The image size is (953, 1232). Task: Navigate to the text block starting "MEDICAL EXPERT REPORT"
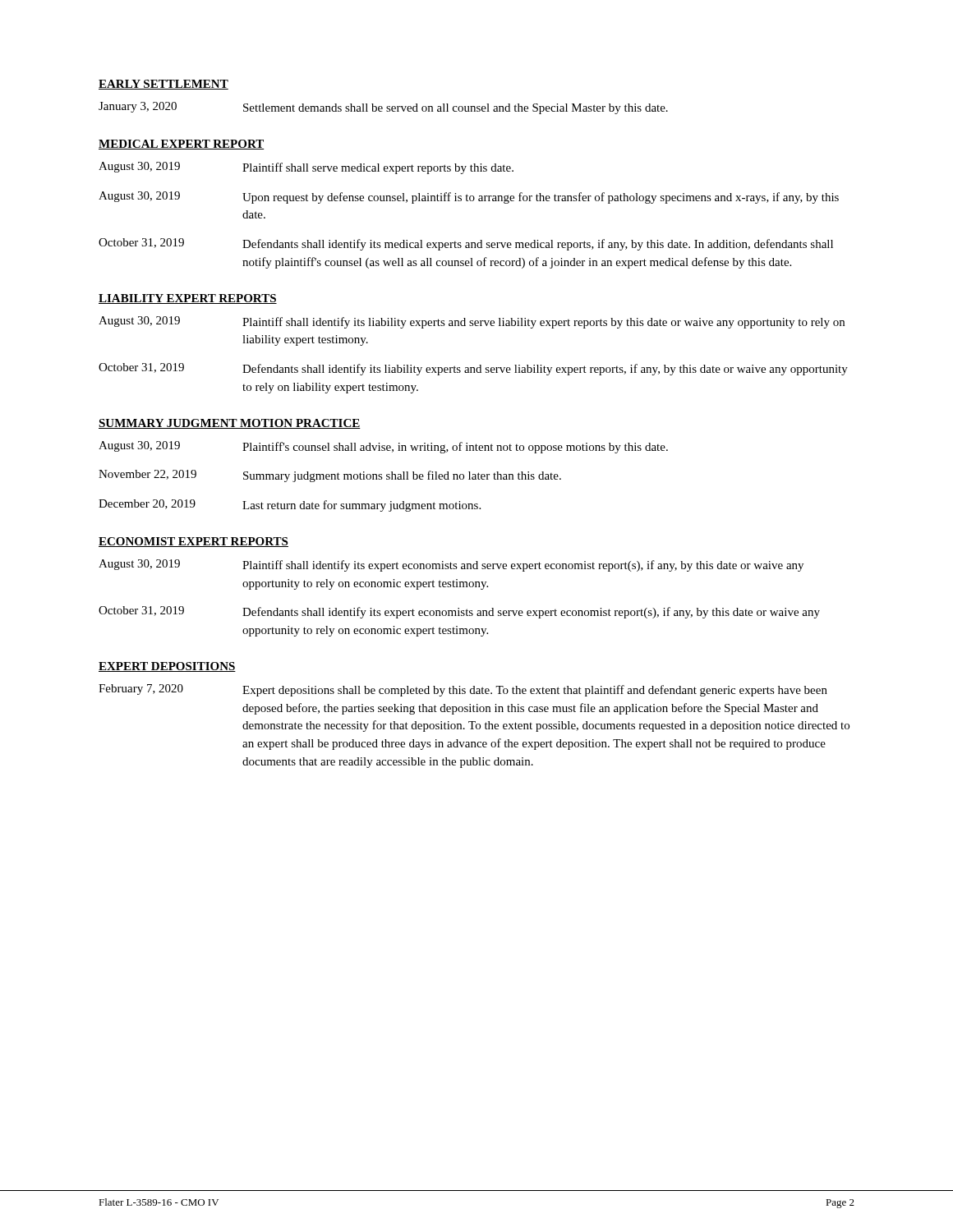click(x=181, y=144)
